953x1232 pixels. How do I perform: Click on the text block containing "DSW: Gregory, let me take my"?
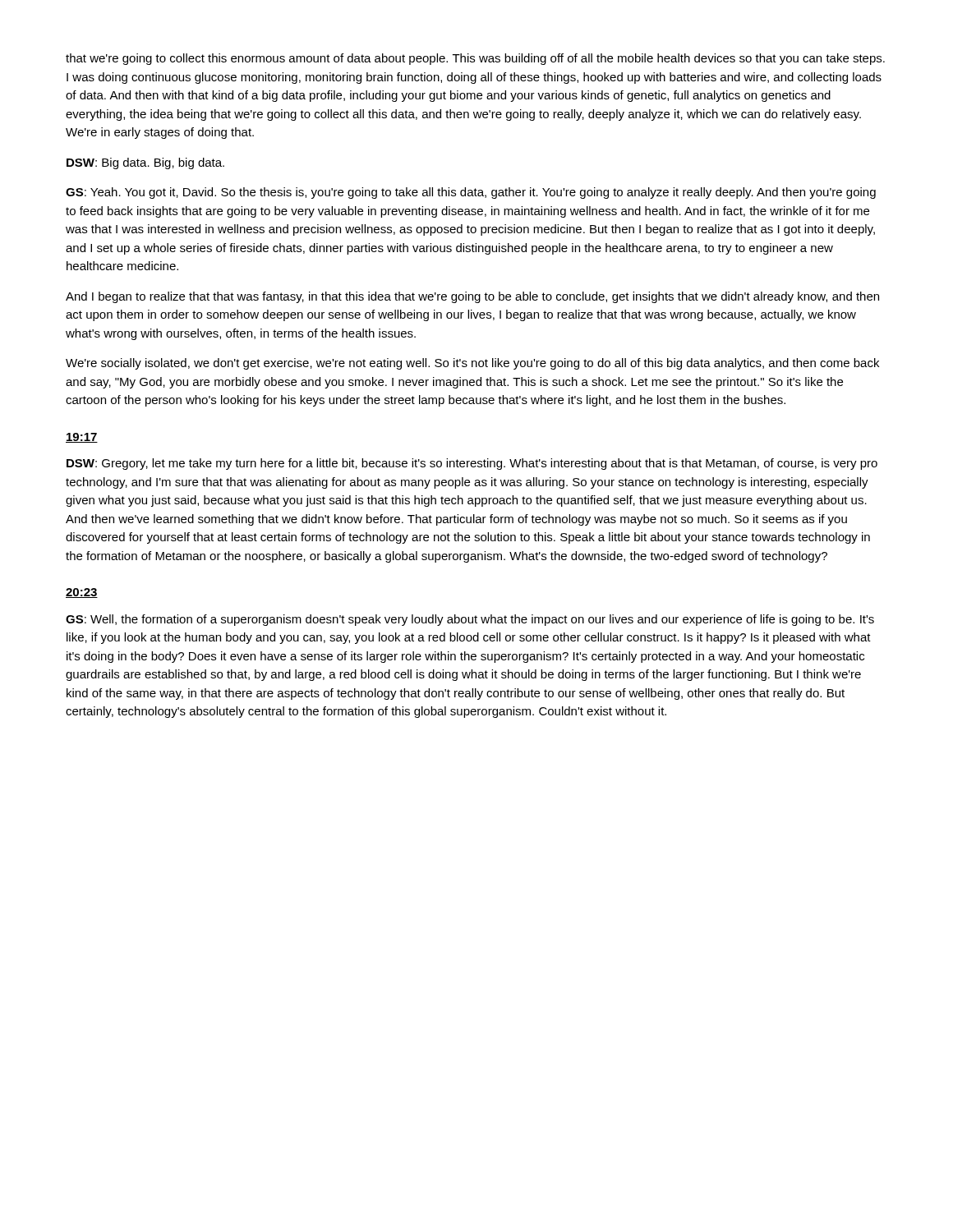[x=472, y=509]
